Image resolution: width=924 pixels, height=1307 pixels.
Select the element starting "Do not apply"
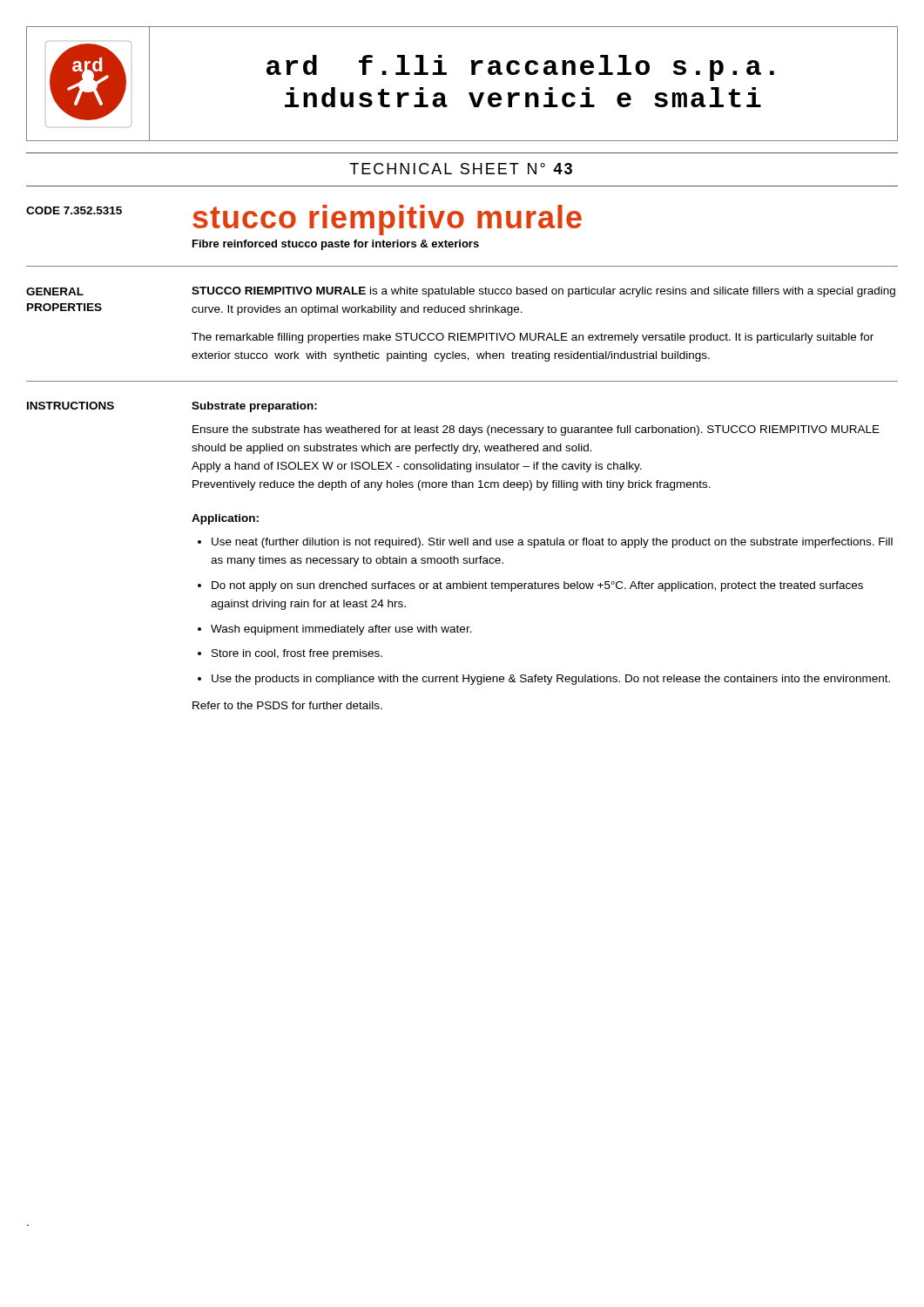point(537,594)
